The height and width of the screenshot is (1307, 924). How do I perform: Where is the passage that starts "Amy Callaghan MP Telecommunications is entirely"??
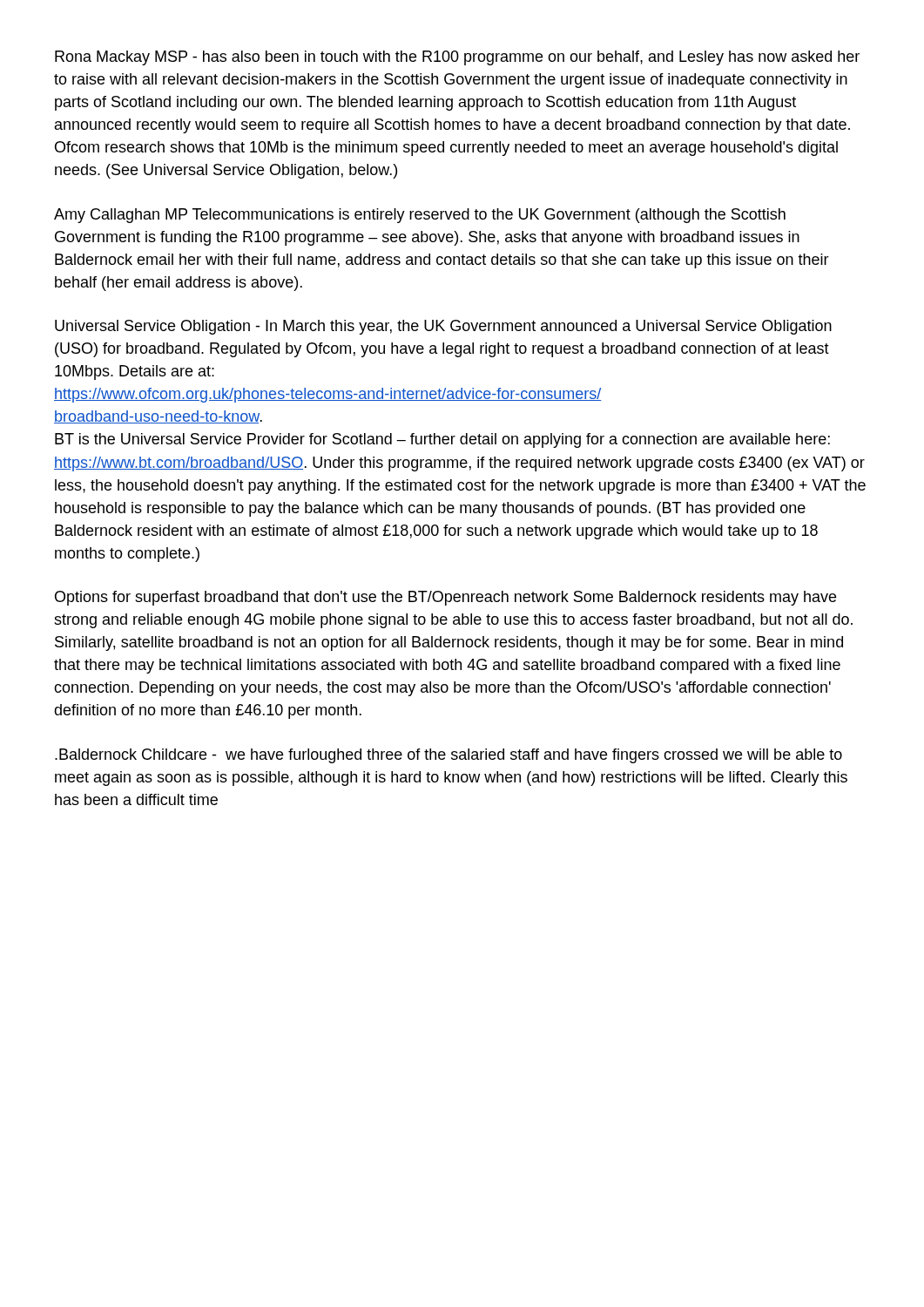pyautogui.click(x=441, y=248)
